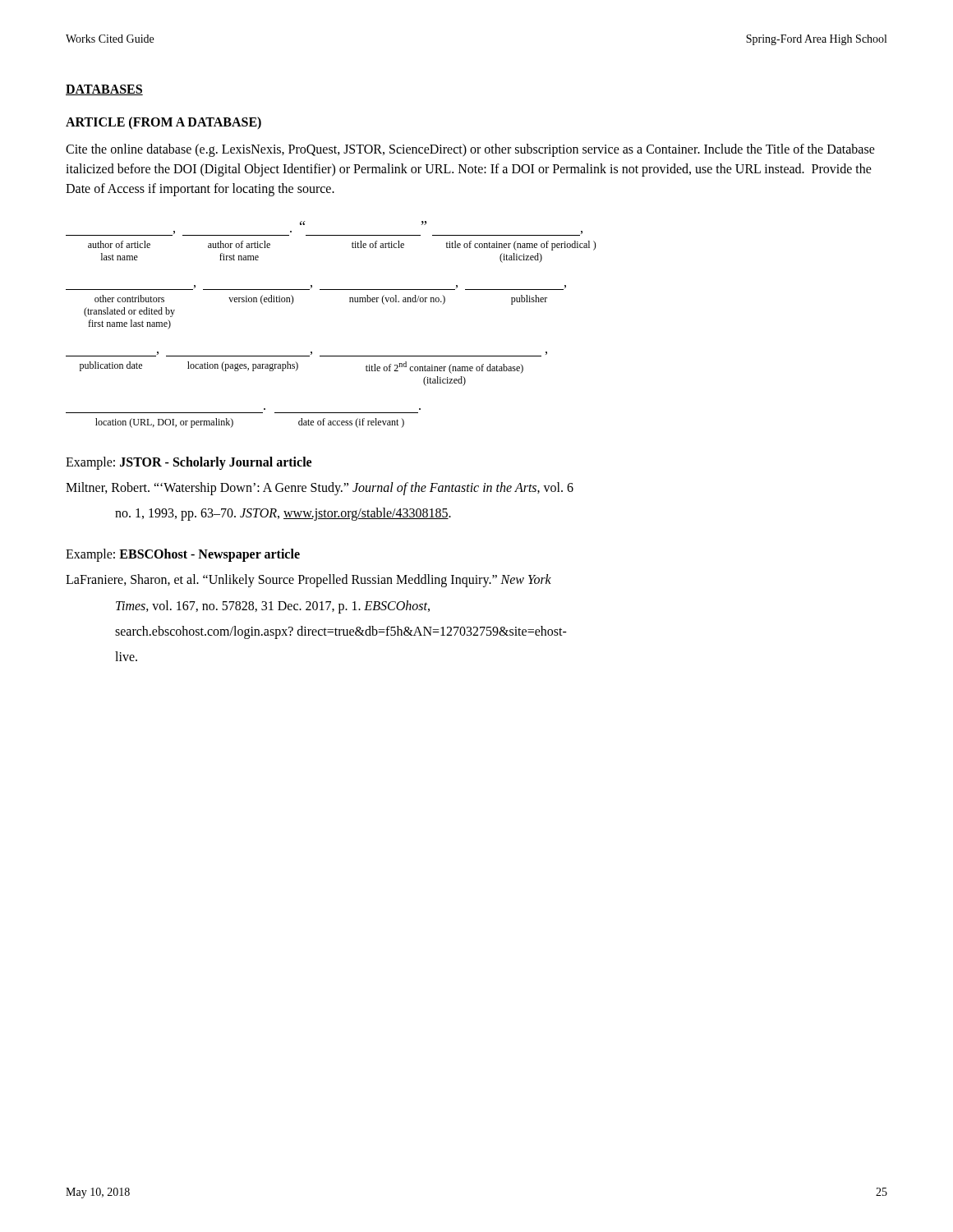Navigate to the element starting "Miltner, Robert. “‘Watership"
The width and height of the screenshot is (953, 1232).
[x=320, y=487]
